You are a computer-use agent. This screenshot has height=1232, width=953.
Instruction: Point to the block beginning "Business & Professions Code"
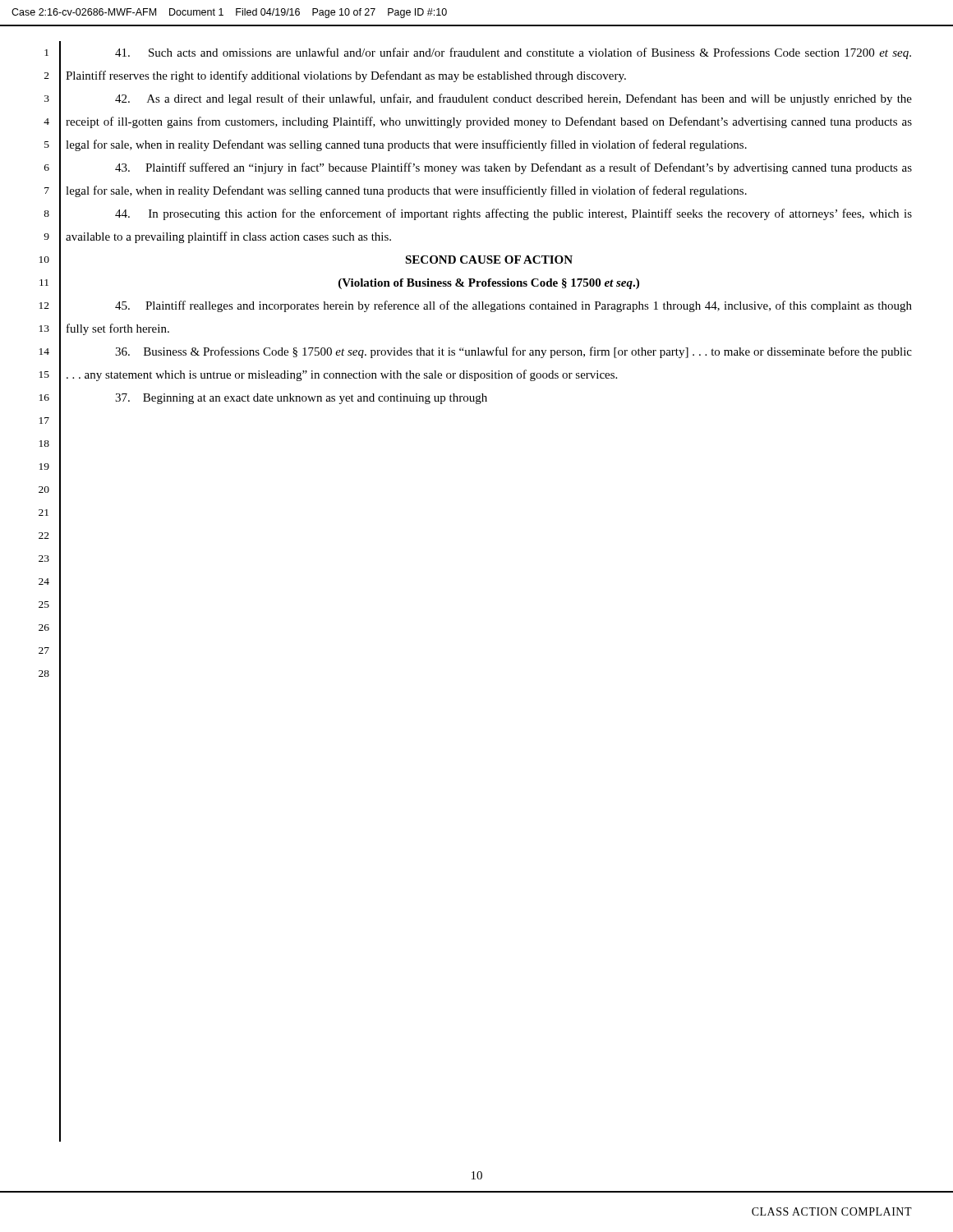tap(489, 363)
